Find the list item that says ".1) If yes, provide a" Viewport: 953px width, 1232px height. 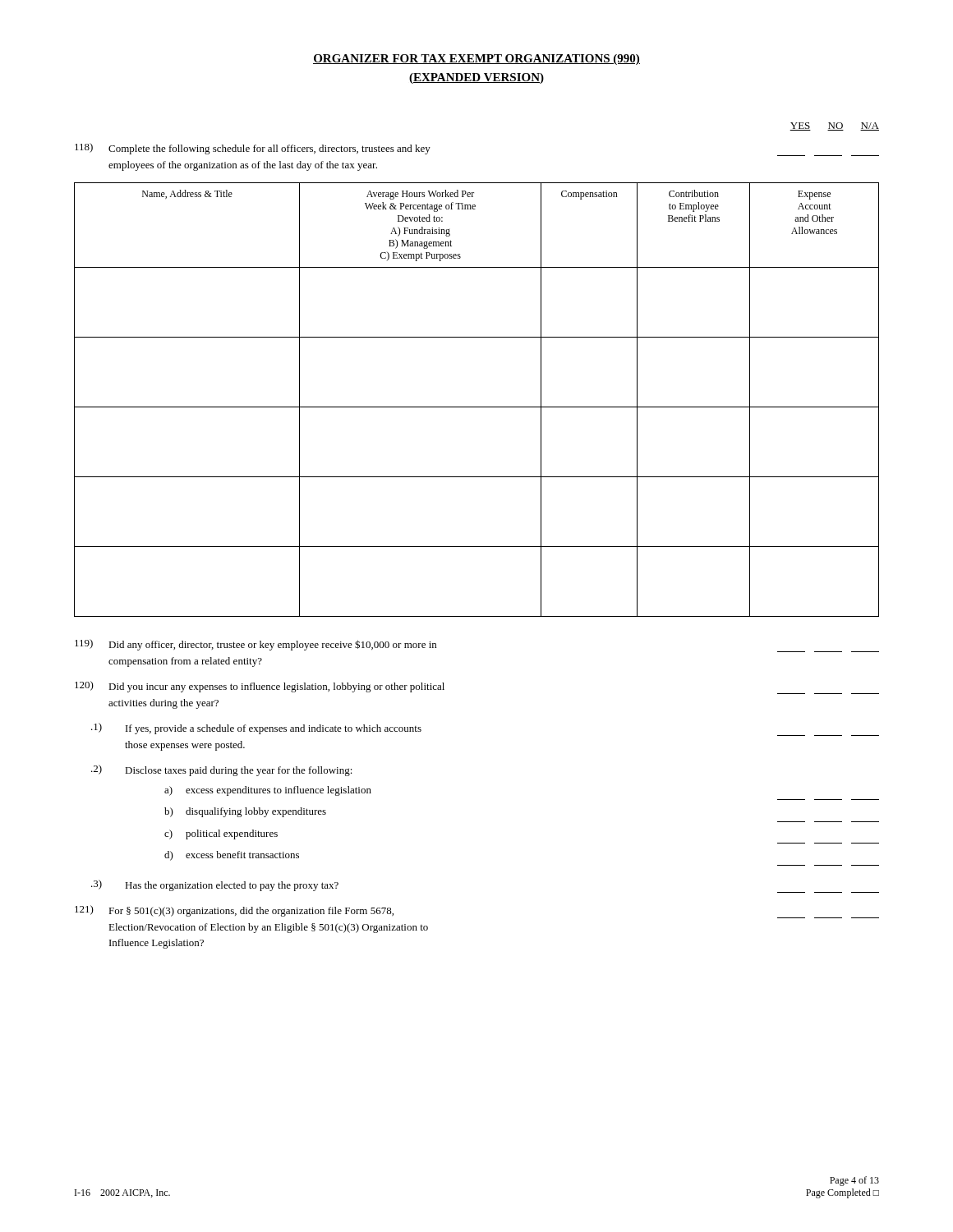coord(263,729)
